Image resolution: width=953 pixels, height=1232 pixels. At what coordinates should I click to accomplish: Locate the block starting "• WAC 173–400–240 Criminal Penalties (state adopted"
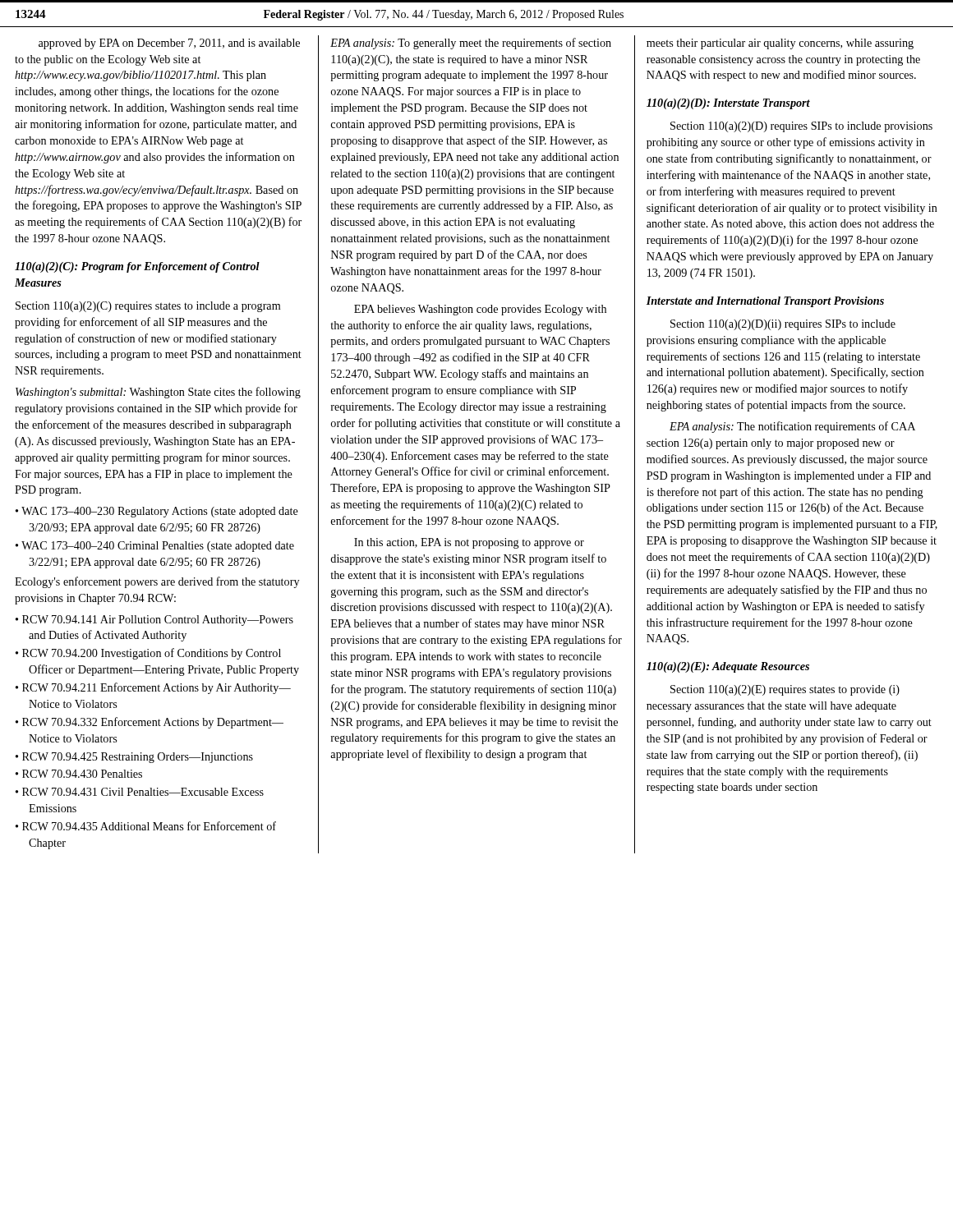[x=154, y=554]
